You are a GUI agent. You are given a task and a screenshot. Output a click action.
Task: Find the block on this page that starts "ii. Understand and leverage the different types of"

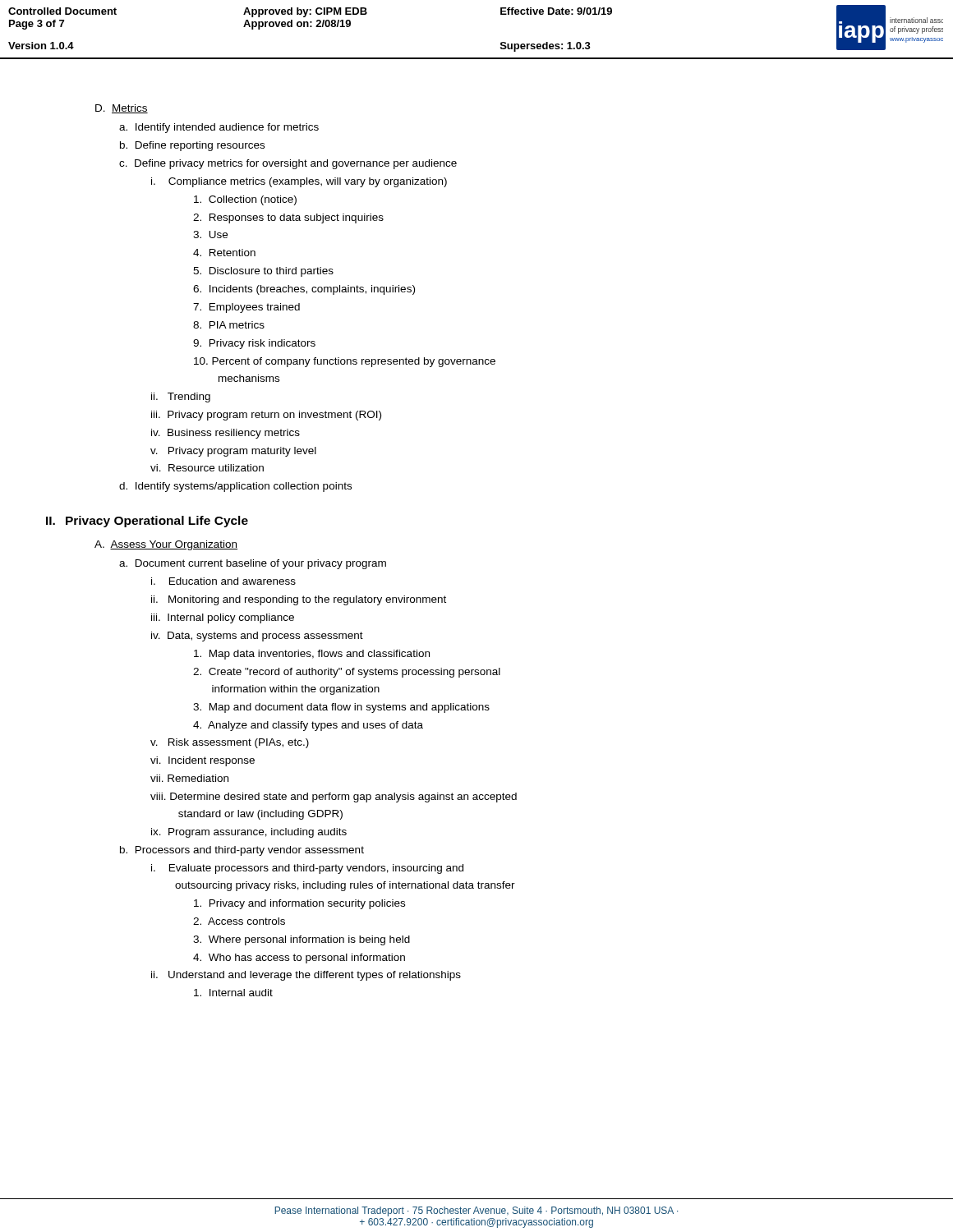[306, 975]
